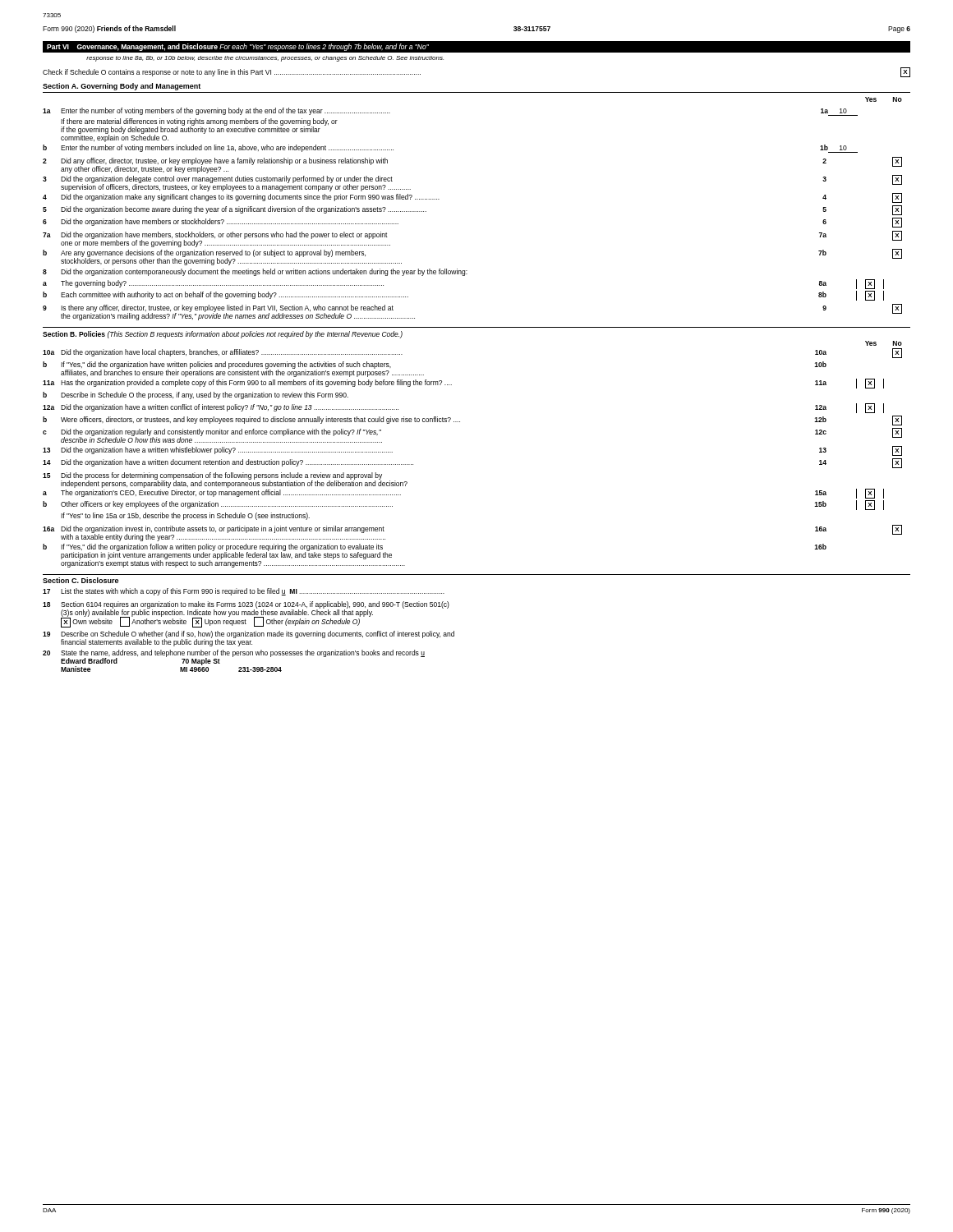Point to the block beginning "3 Did the organization"
This screenshot has width=953, height=1232.
point(222,181)
